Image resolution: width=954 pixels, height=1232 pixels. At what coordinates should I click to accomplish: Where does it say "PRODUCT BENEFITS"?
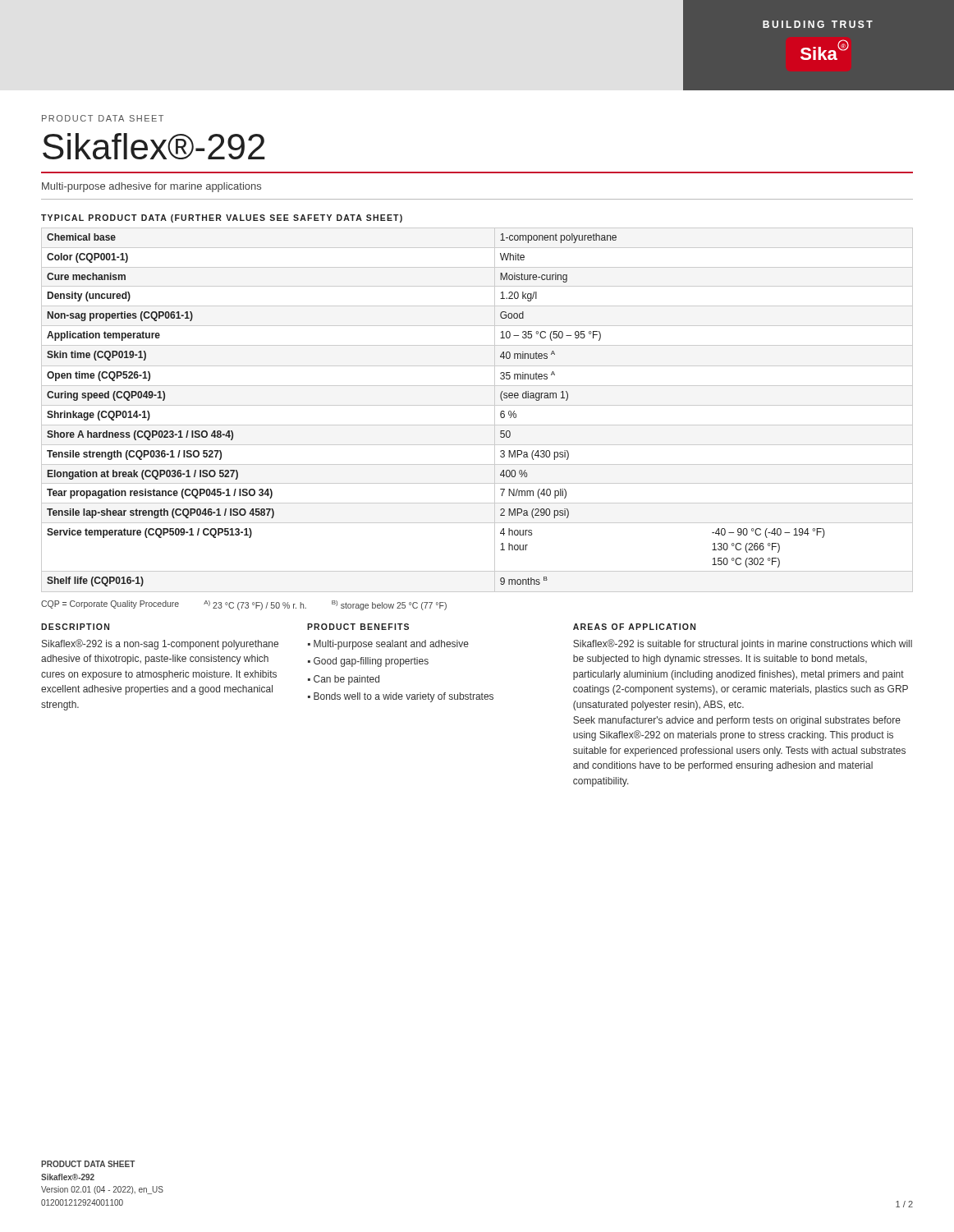[x=359, y=626]
